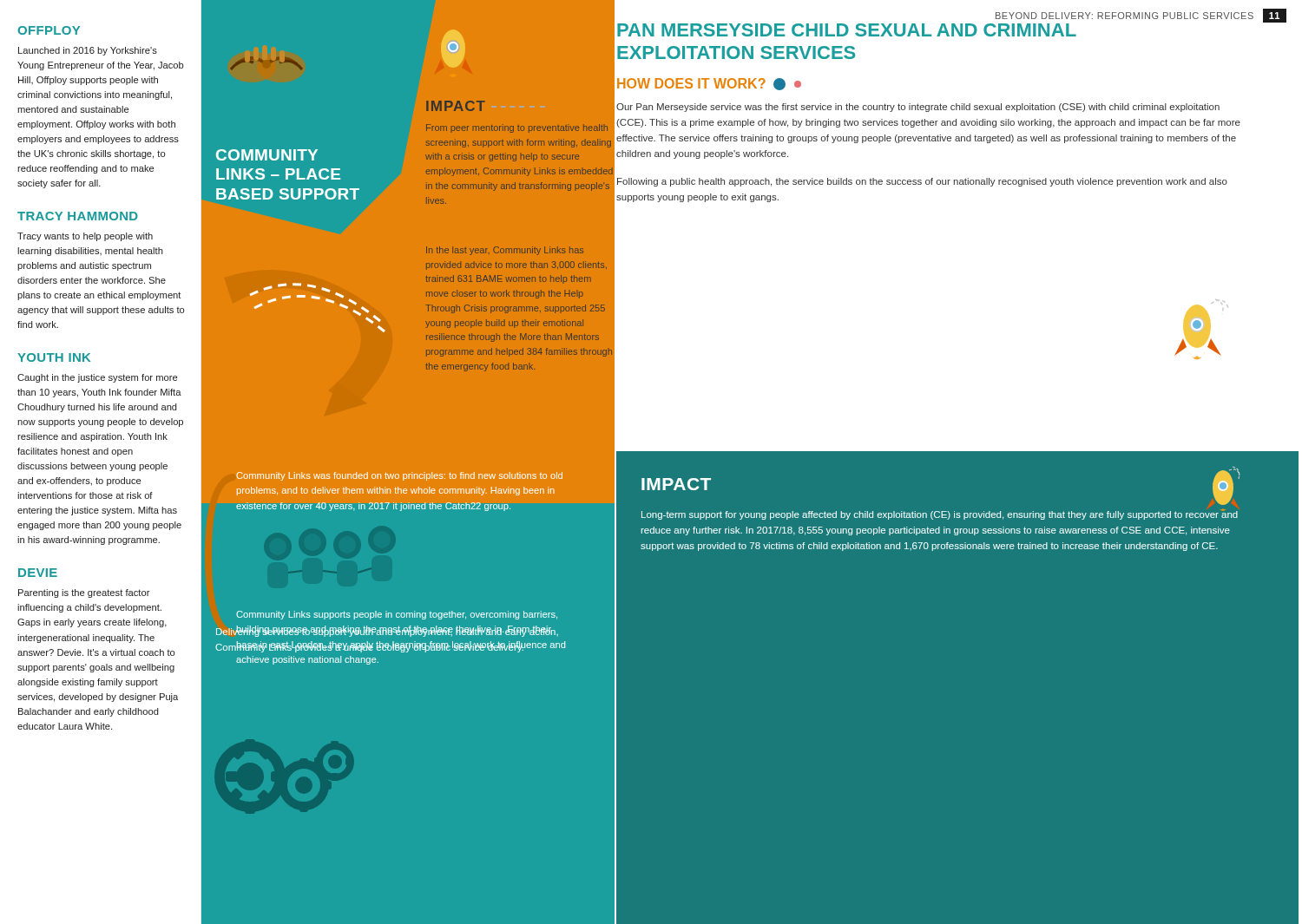Navigate to the text block starting "HOW DOES IT WORK?"
1302x924 pixels.
709,84
